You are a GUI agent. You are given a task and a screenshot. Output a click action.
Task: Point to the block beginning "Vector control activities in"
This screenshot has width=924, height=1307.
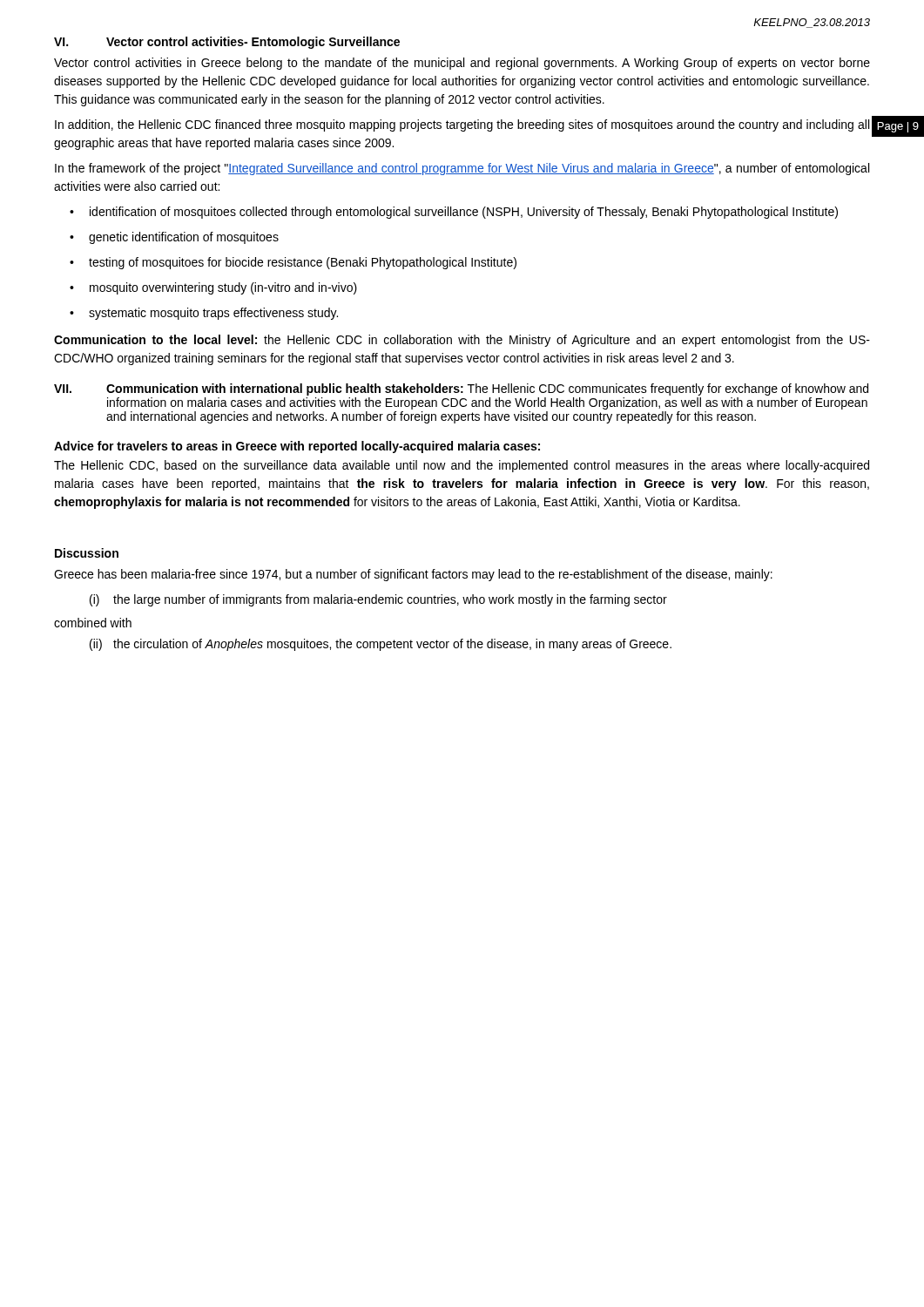coord(462,81)
